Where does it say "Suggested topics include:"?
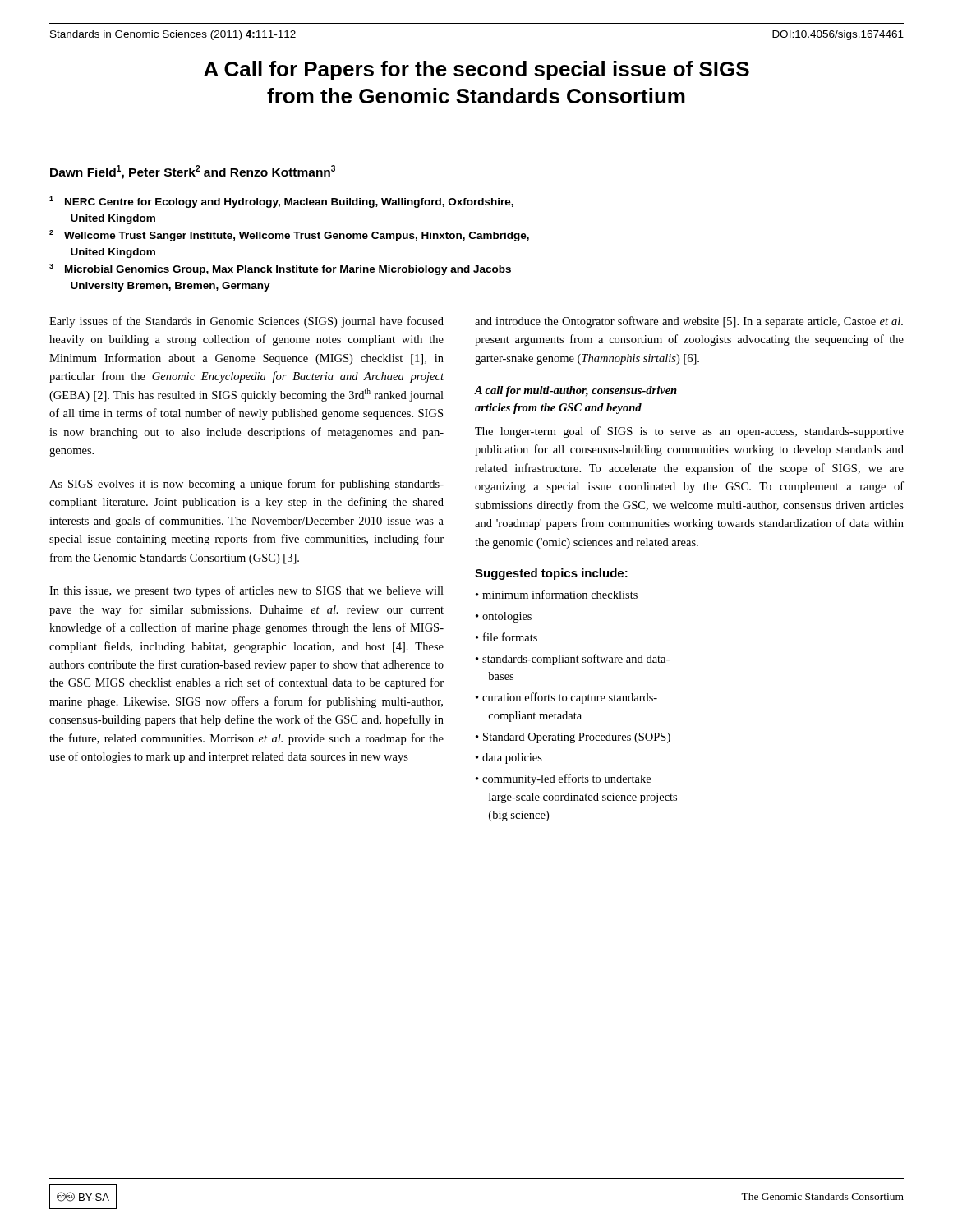953x1232 pixels. tap(552, 573)
